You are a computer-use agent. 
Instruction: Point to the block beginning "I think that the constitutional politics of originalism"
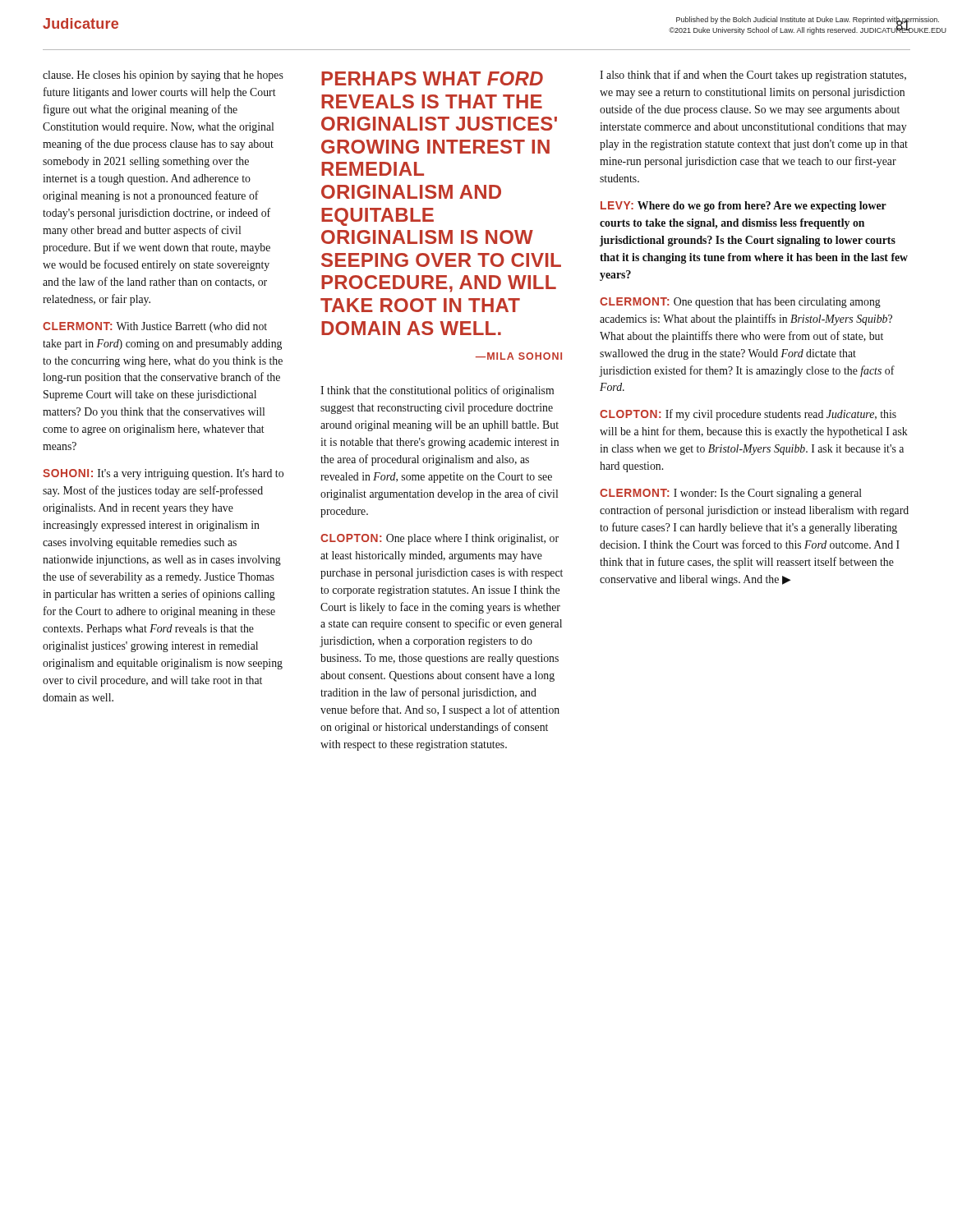[x=442, y=452]
